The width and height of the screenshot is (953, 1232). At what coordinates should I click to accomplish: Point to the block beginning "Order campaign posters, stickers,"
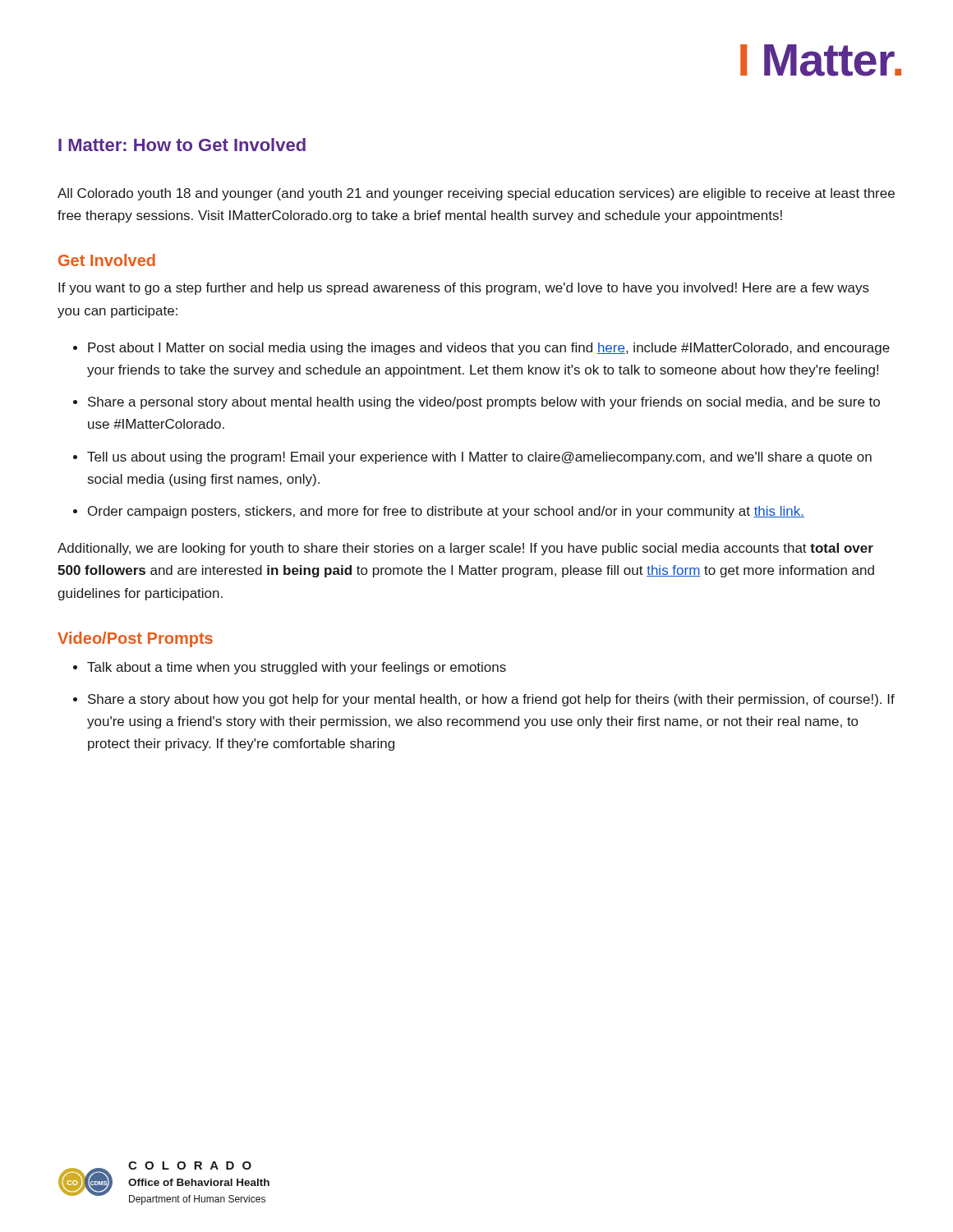coord(446,511)
